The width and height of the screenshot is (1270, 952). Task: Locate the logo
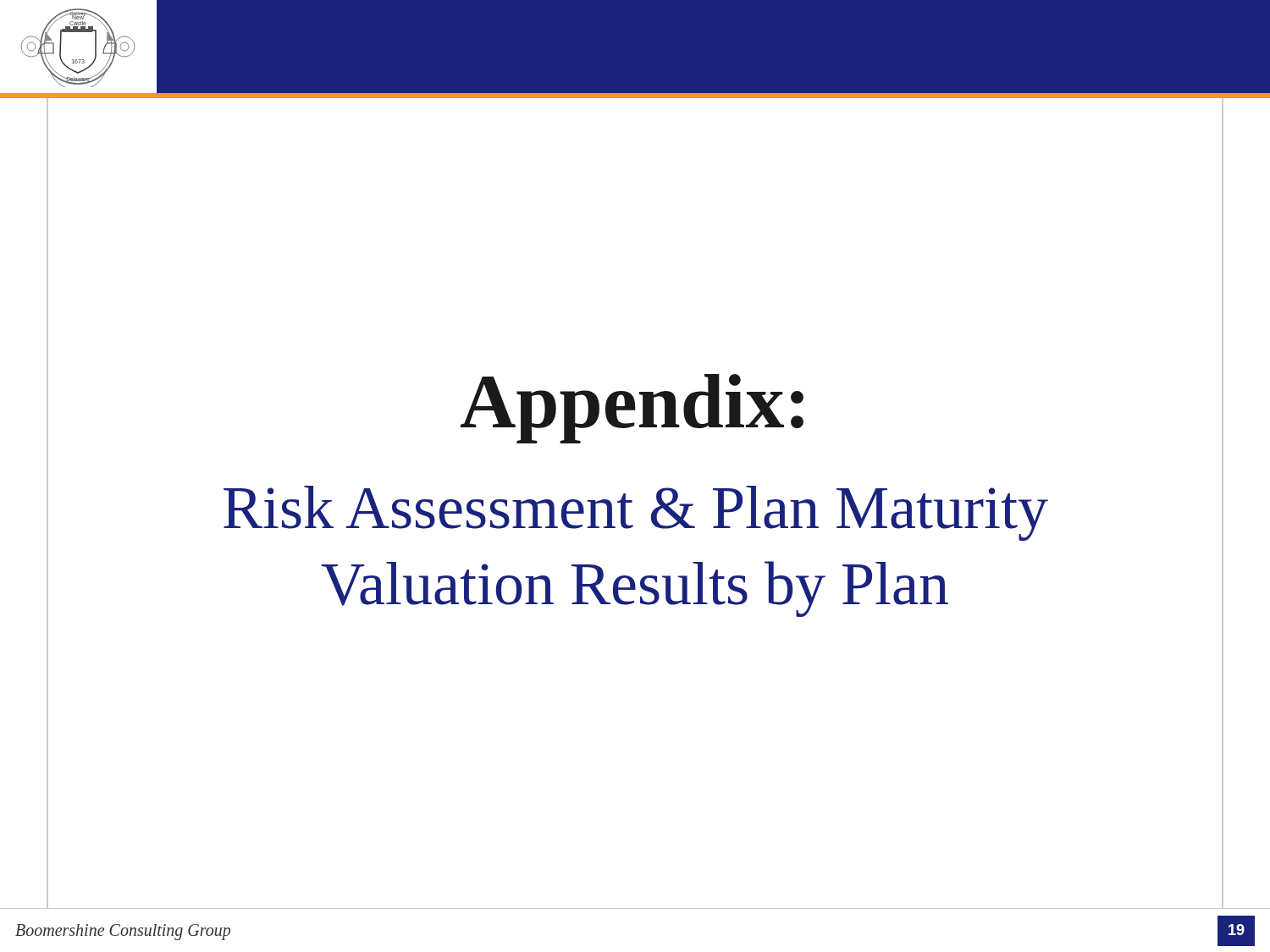[x=78, y=47]
